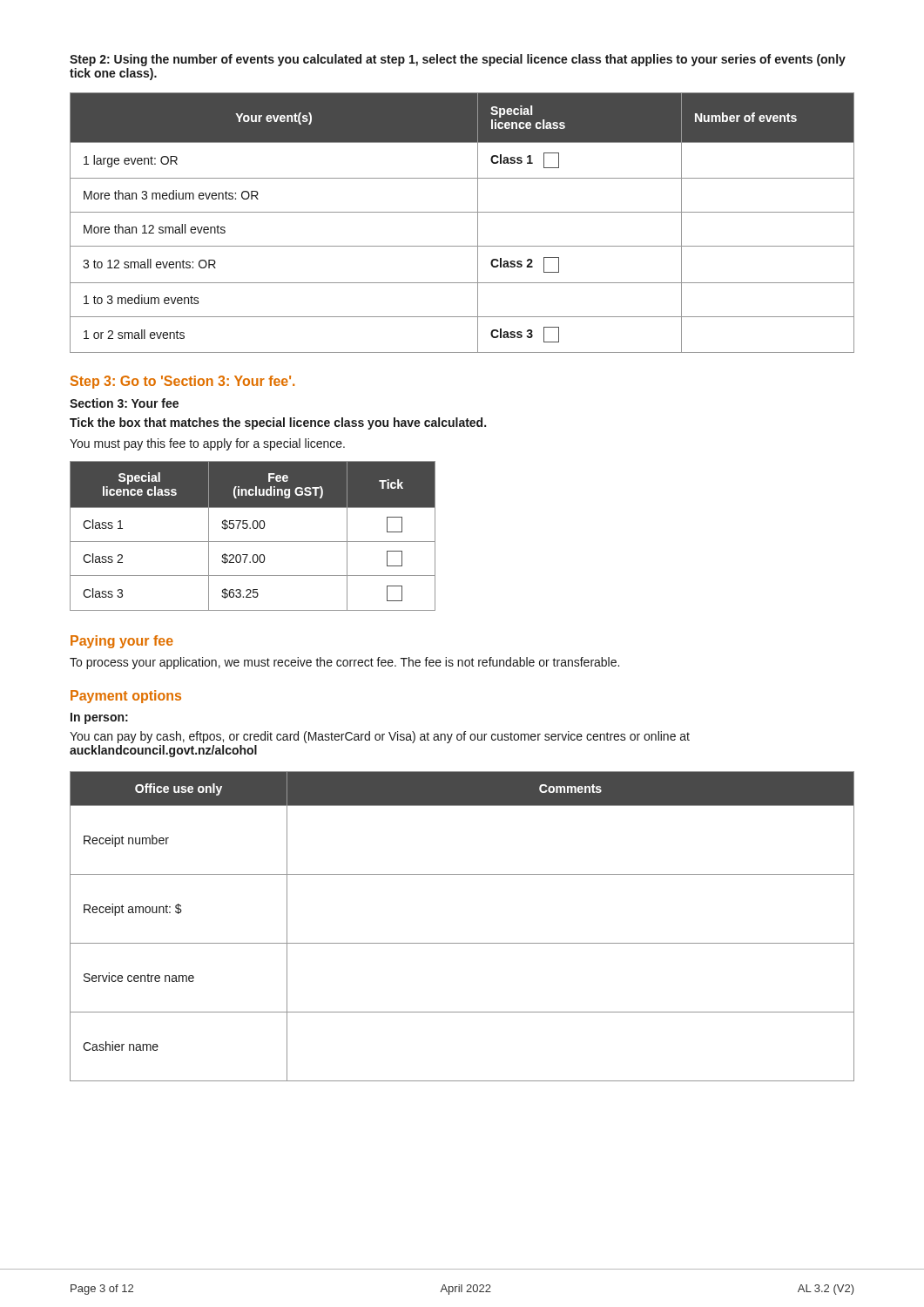Find the table that mentions "Receipt number"

coord(462,926)
